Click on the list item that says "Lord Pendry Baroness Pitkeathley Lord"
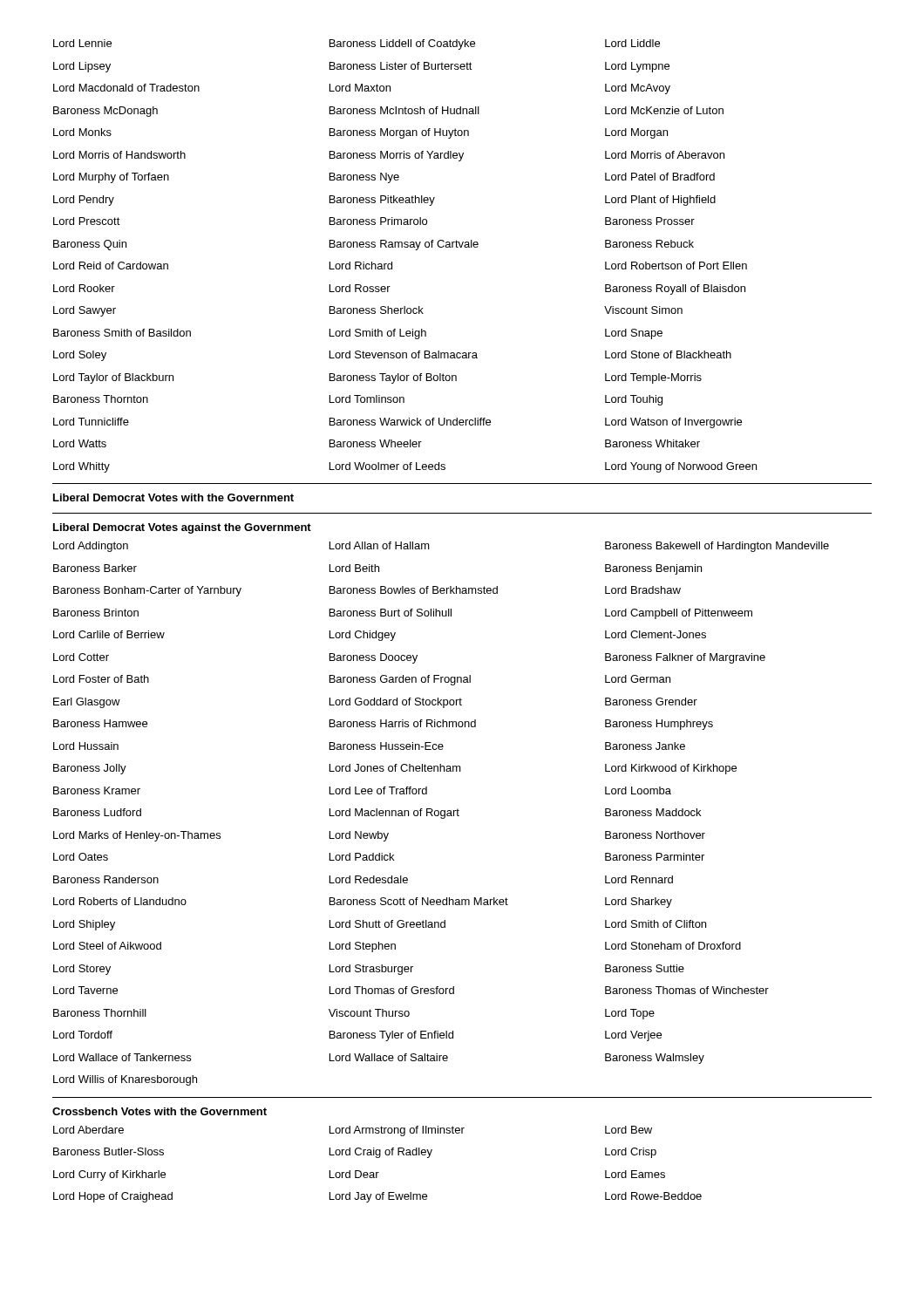 384,201
